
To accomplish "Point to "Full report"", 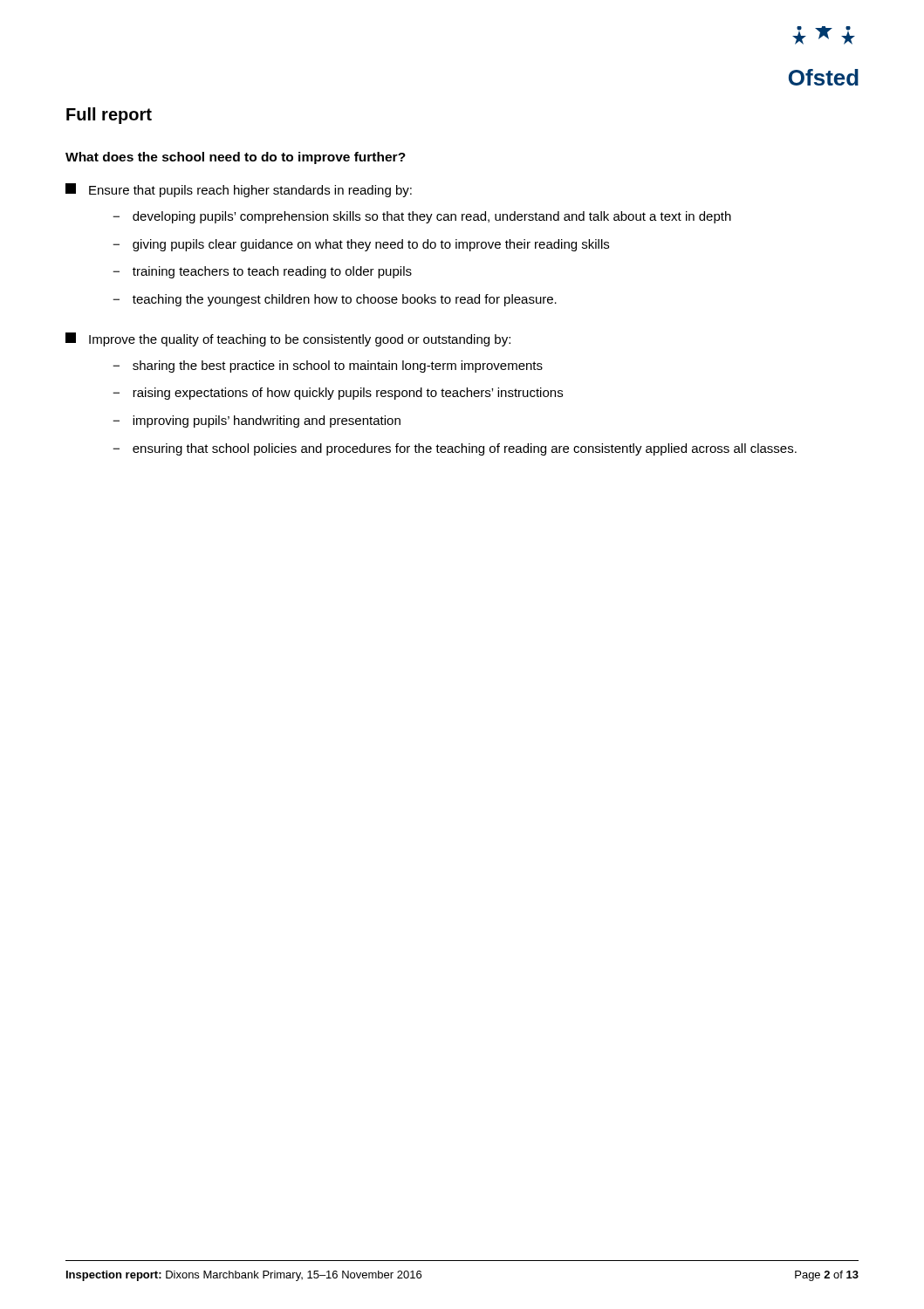I will coord(109,114).
